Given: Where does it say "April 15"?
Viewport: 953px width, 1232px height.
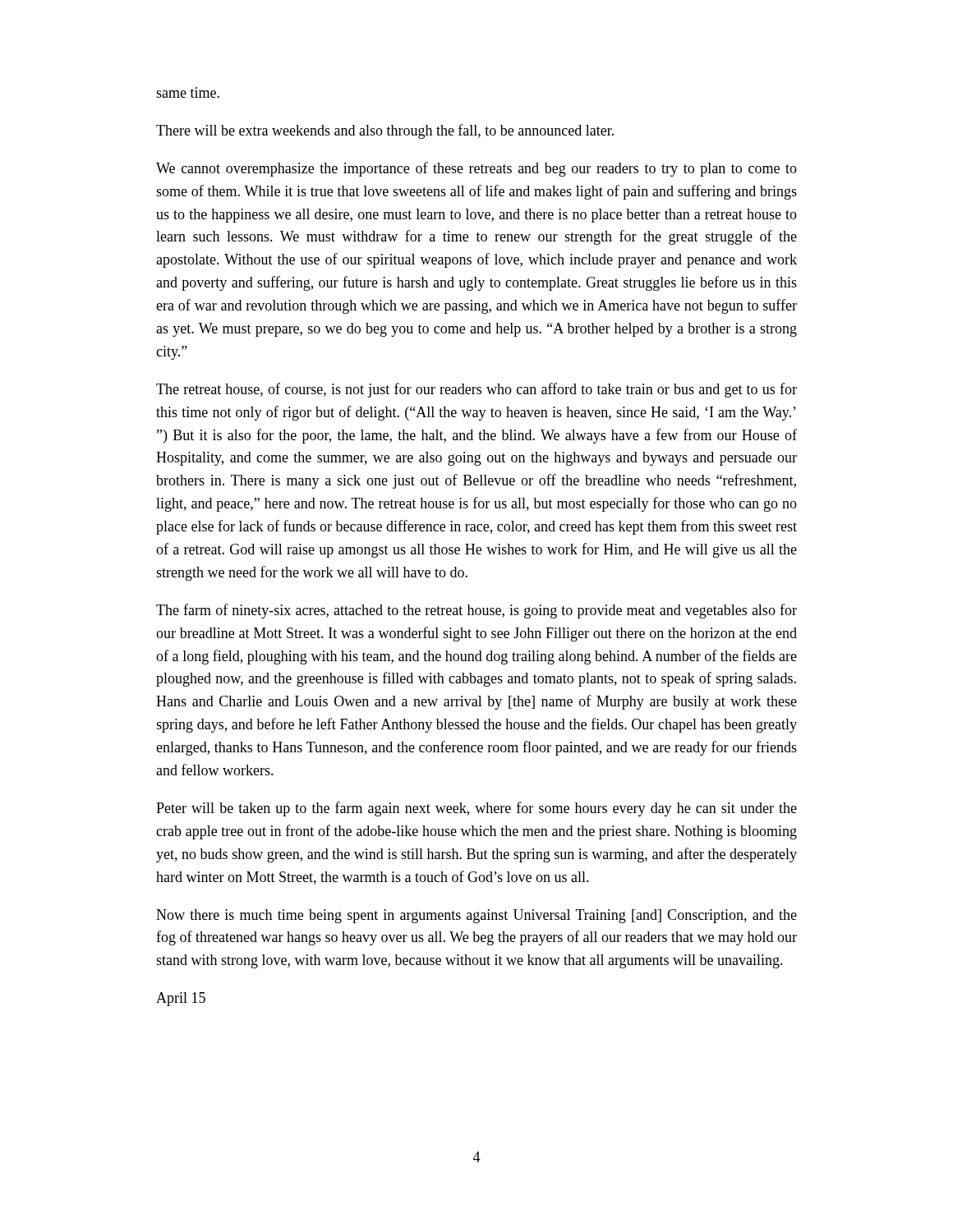Looking at the screenshot, I should tap(181, 998).
